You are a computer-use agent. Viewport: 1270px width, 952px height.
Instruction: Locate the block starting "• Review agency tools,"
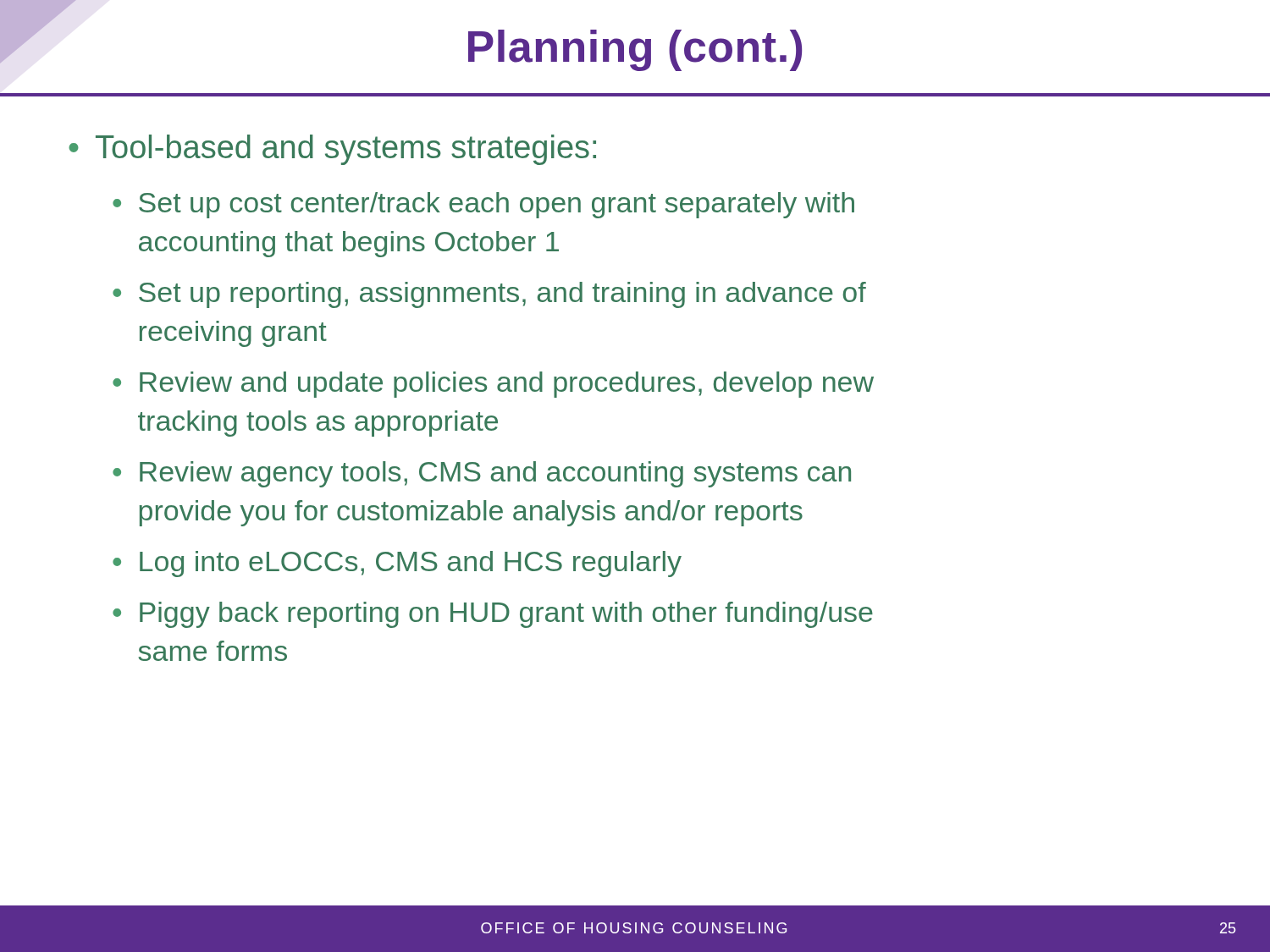(x=482, y=491)
